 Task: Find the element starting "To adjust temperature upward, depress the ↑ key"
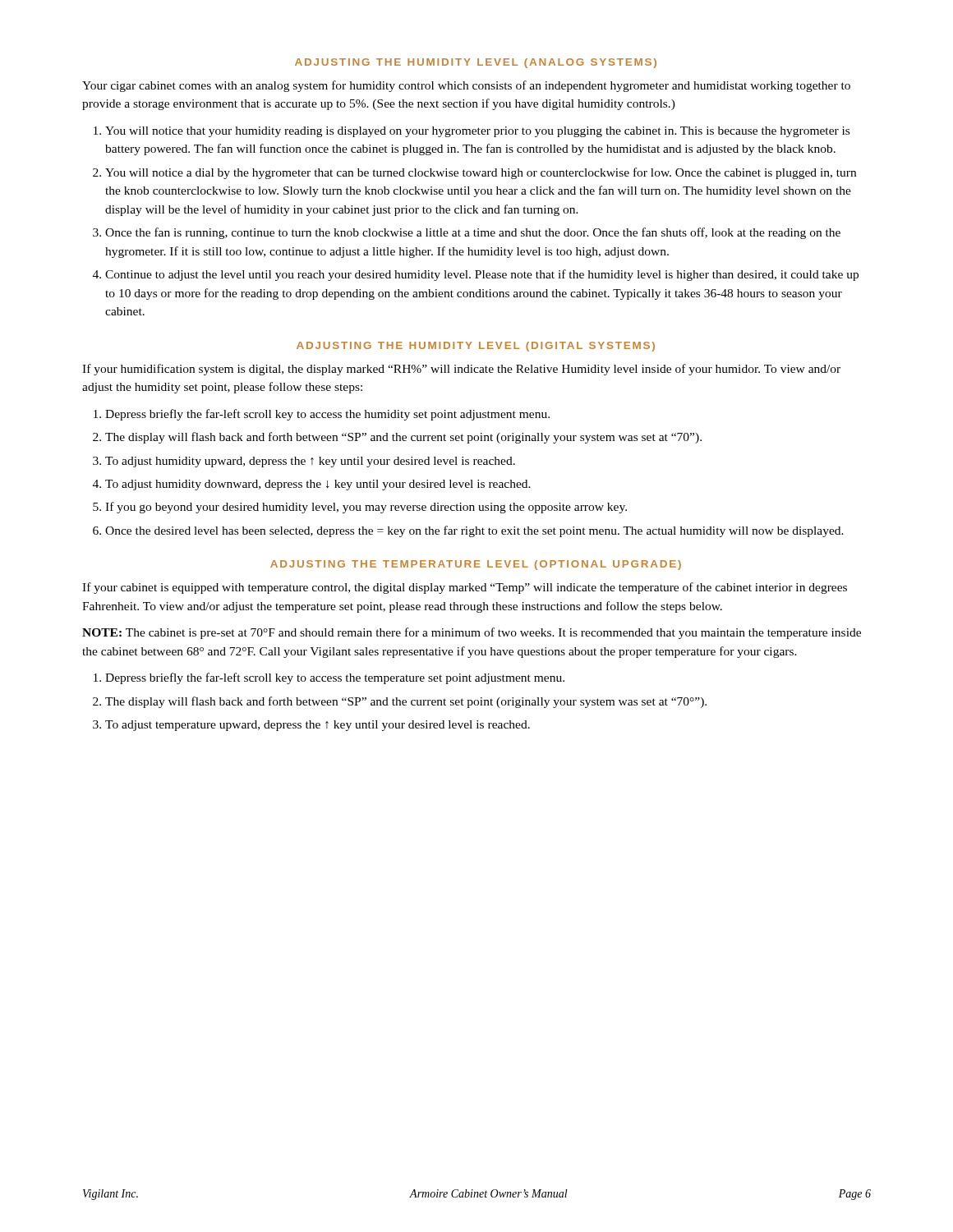coord(318,724)
